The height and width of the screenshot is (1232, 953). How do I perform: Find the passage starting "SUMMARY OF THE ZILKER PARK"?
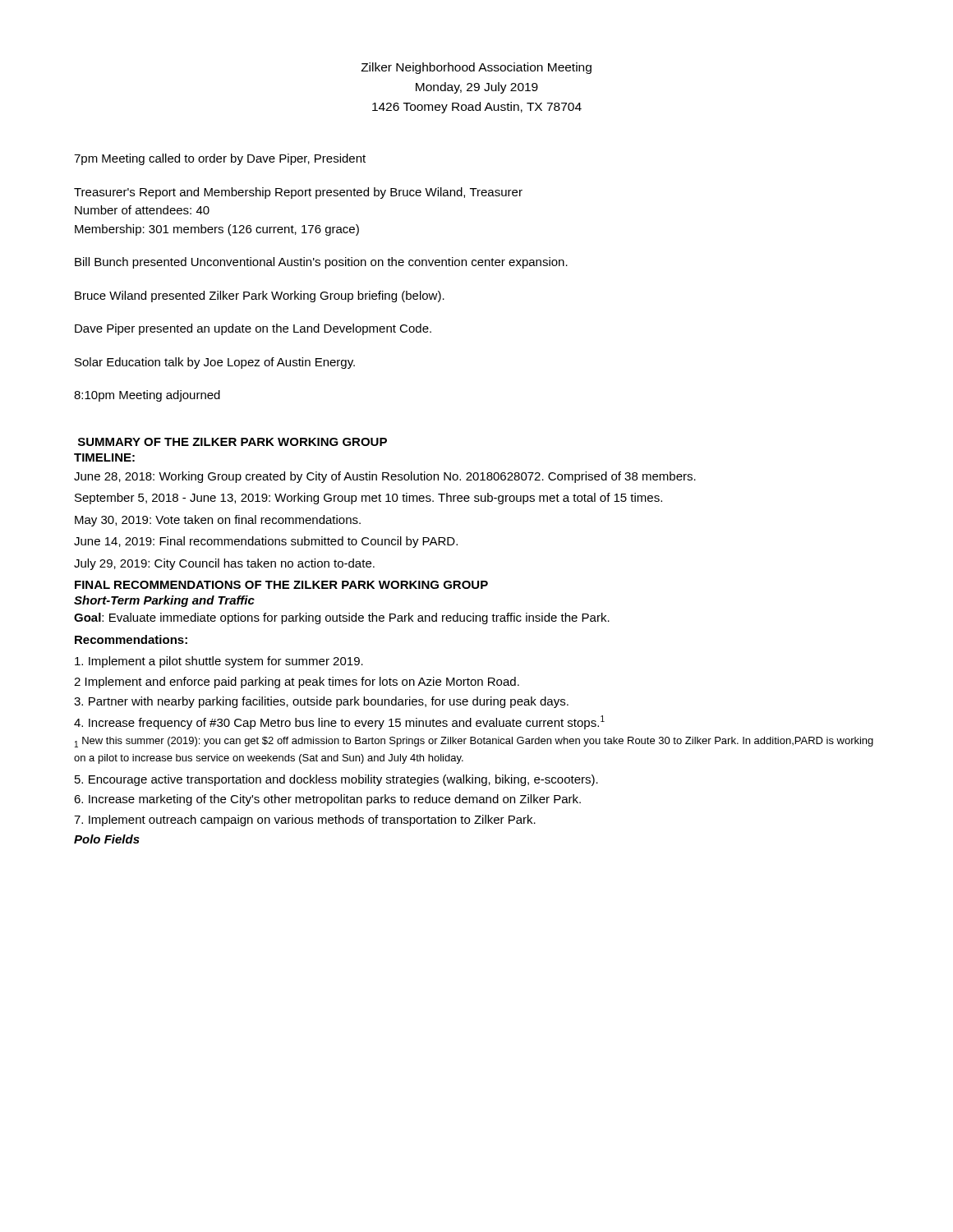tap(231, 441)
